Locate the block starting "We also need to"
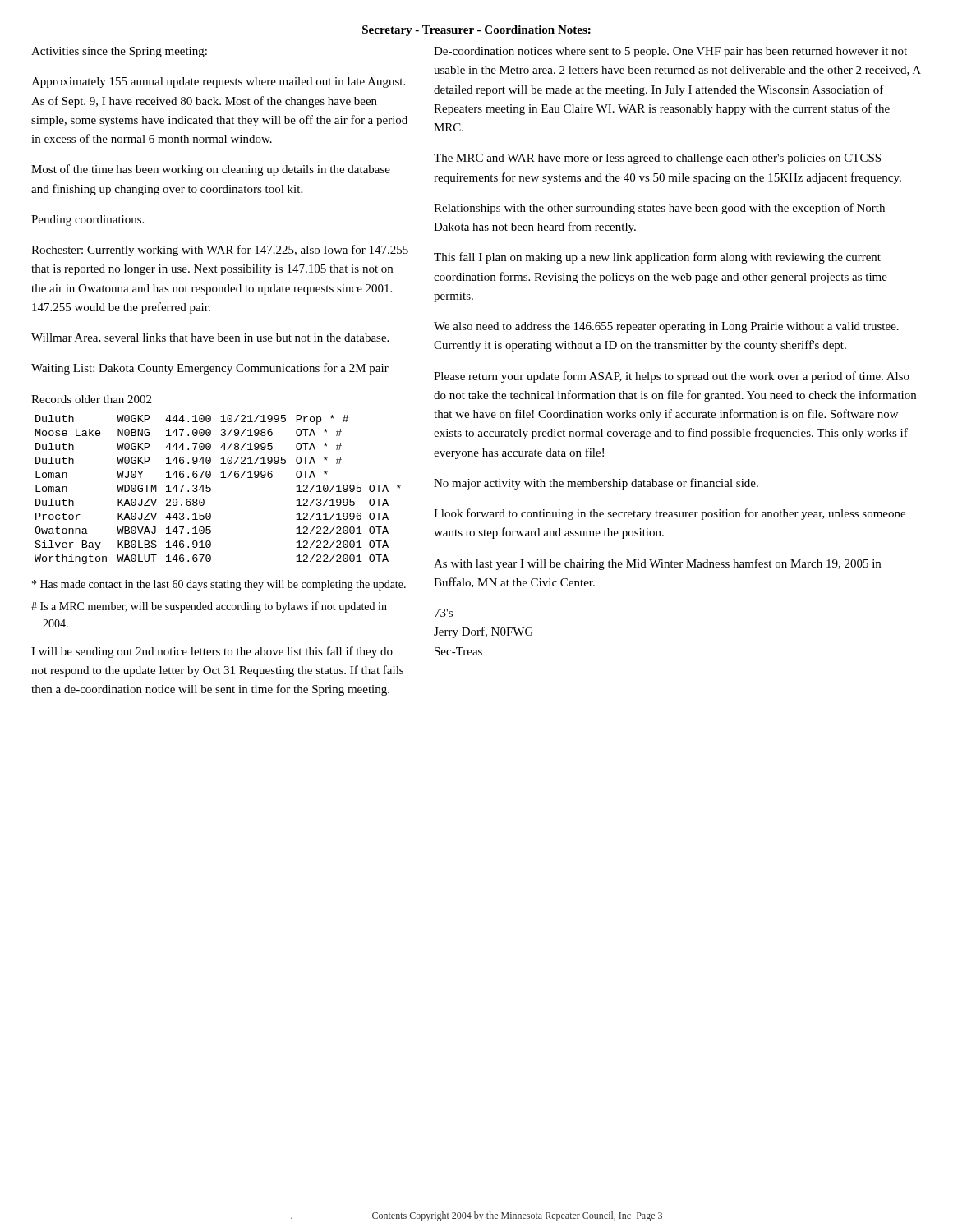 click(x=667, y=336)
